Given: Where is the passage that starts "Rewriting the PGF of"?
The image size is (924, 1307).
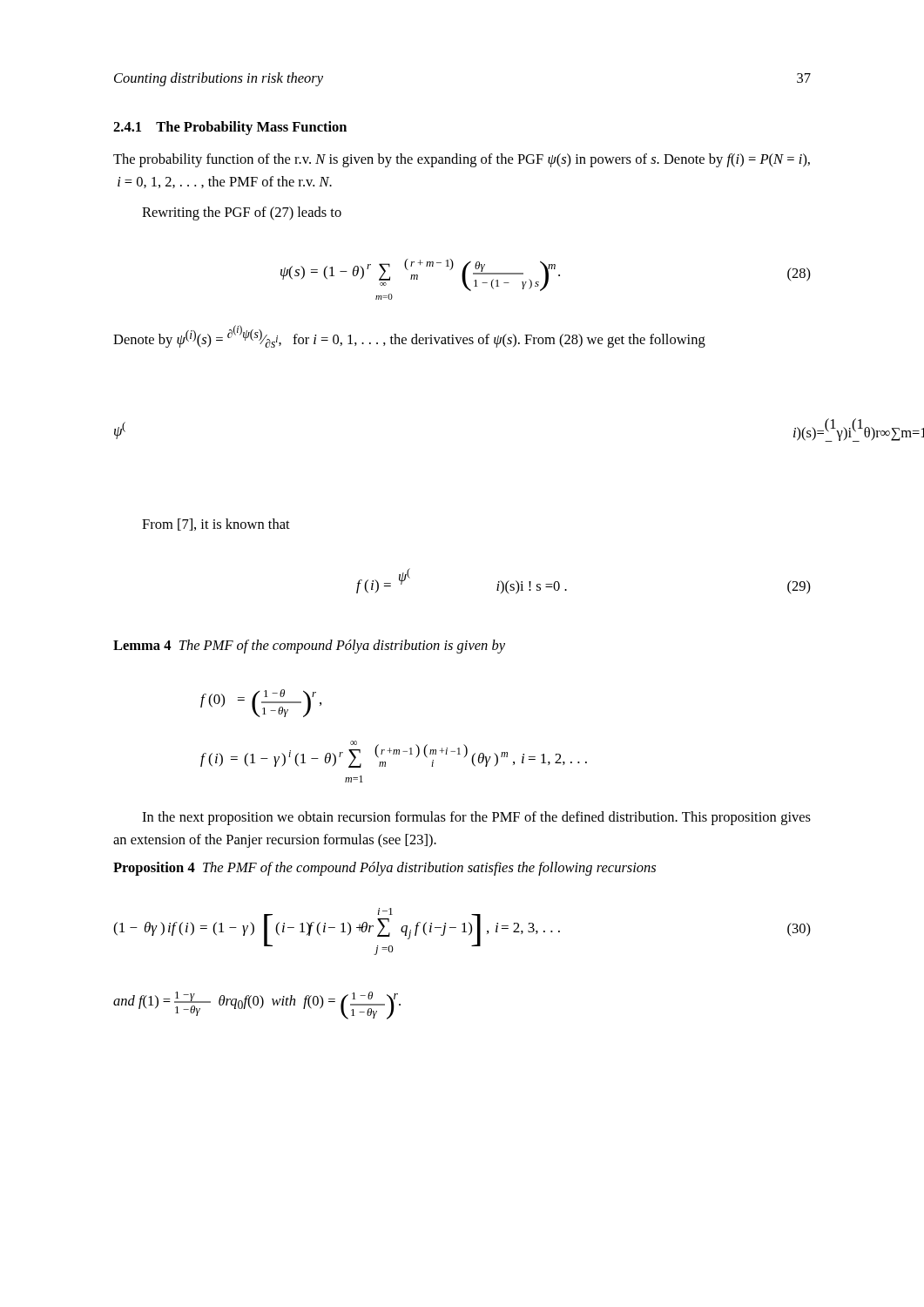Looking at the screenshot, I should (242, 212).
